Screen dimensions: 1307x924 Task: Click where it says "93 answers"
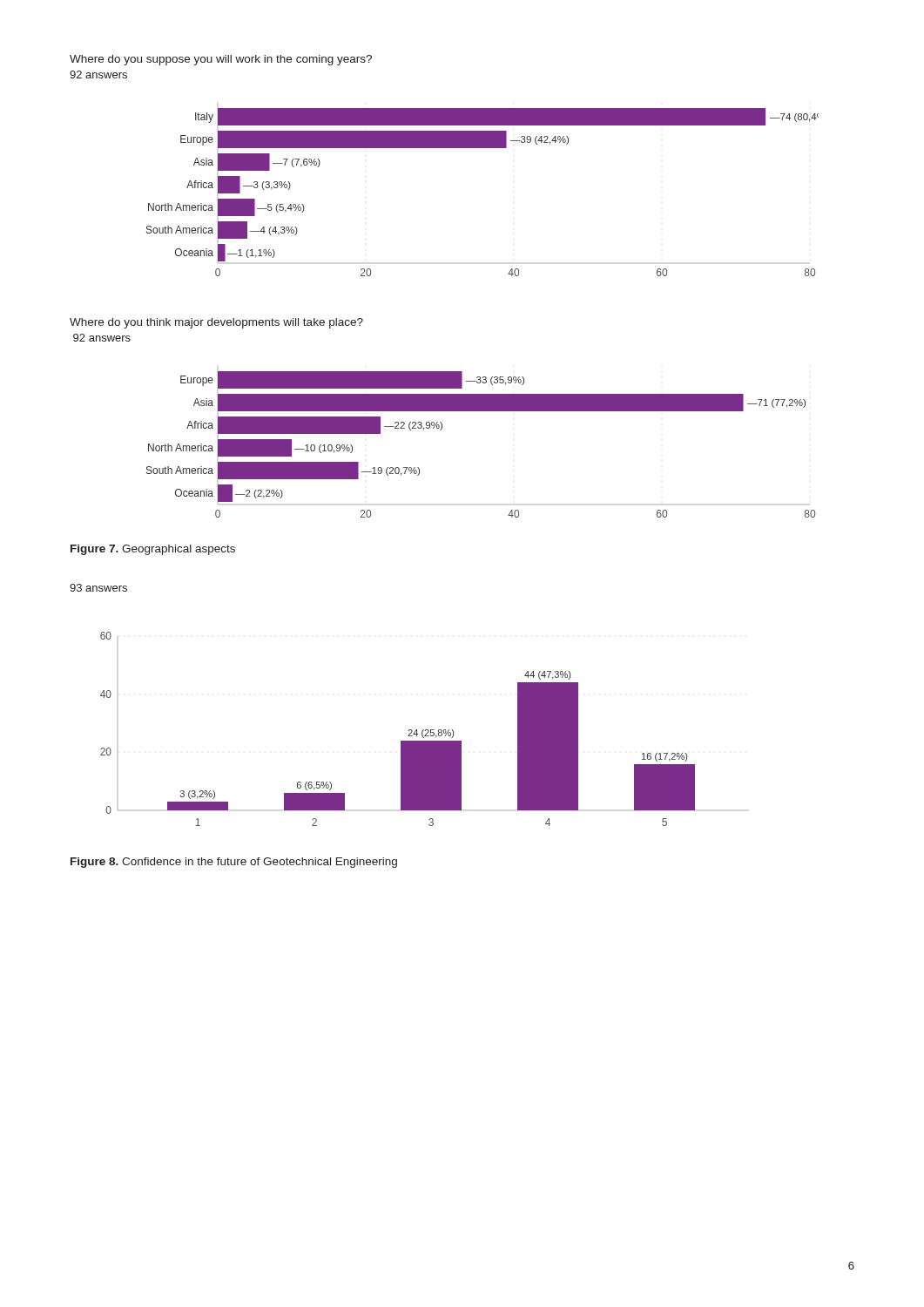[99, 588]
